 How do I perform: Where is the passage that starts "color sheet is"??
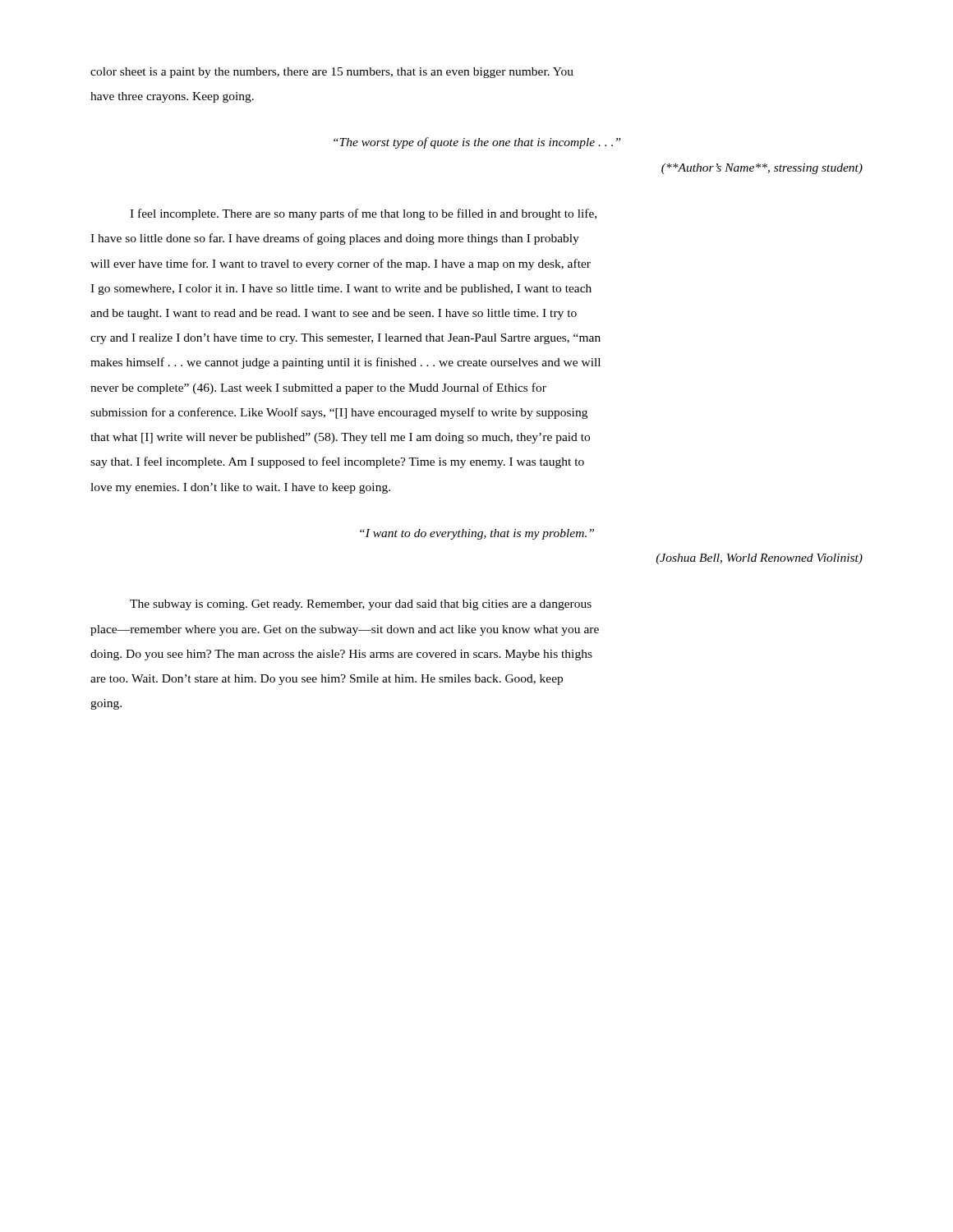pos(476,84)
